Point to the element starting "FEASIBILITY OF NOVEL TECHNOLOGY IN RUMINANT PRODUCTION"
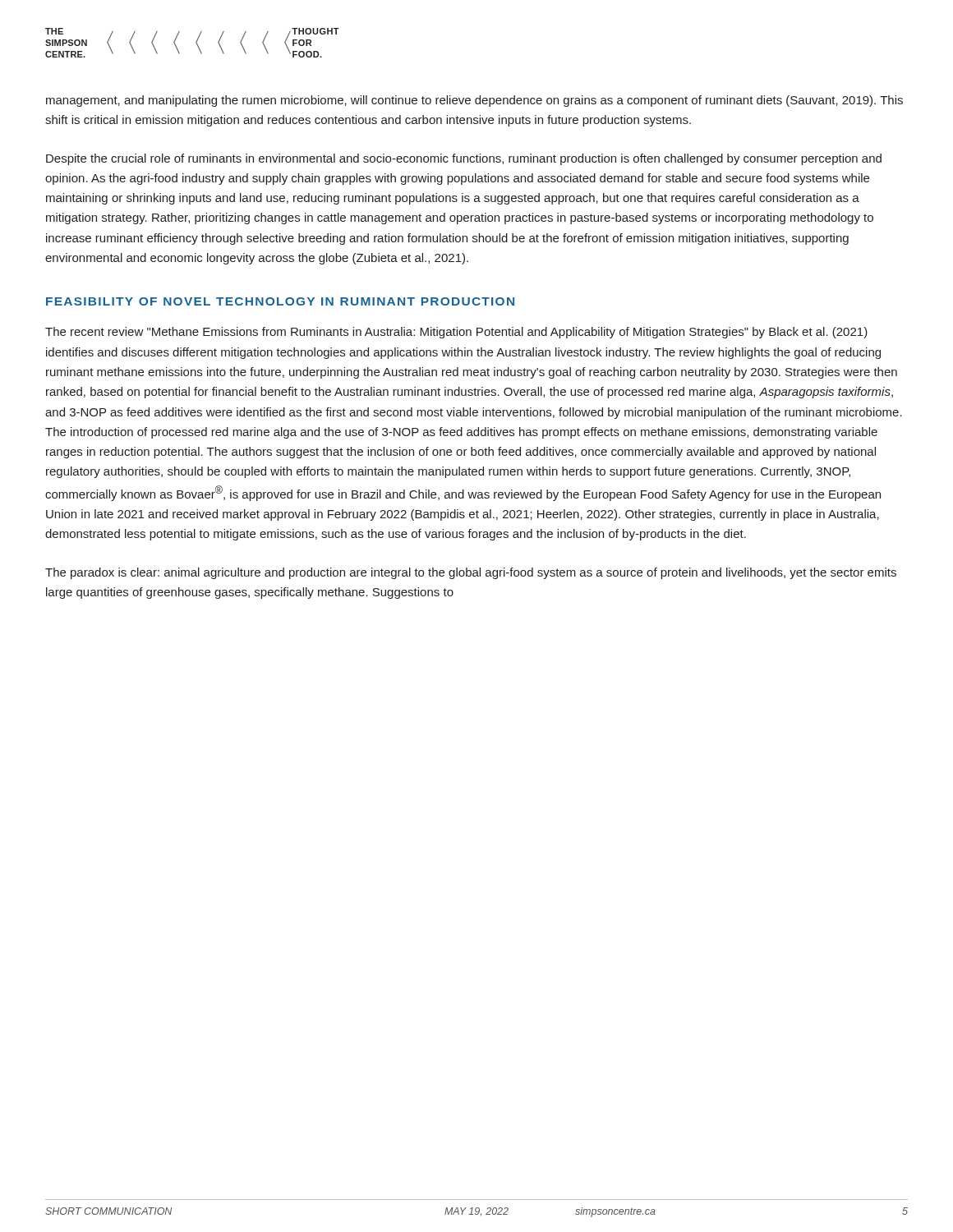This screenshot has width=953, height=1232. tap(281, 301)
